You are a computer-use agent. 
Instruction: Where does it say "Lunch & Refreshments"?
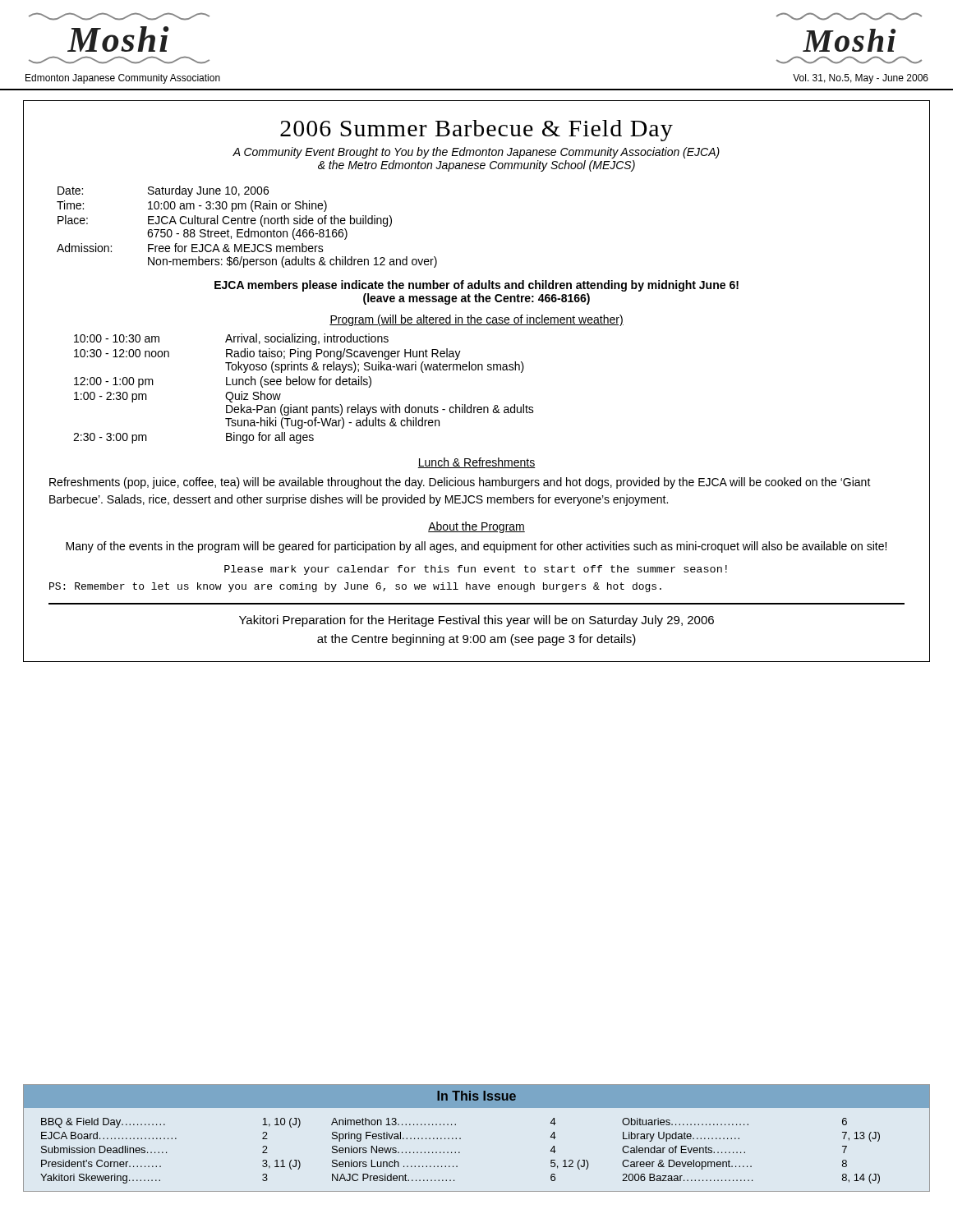click(x=476, y=462)
